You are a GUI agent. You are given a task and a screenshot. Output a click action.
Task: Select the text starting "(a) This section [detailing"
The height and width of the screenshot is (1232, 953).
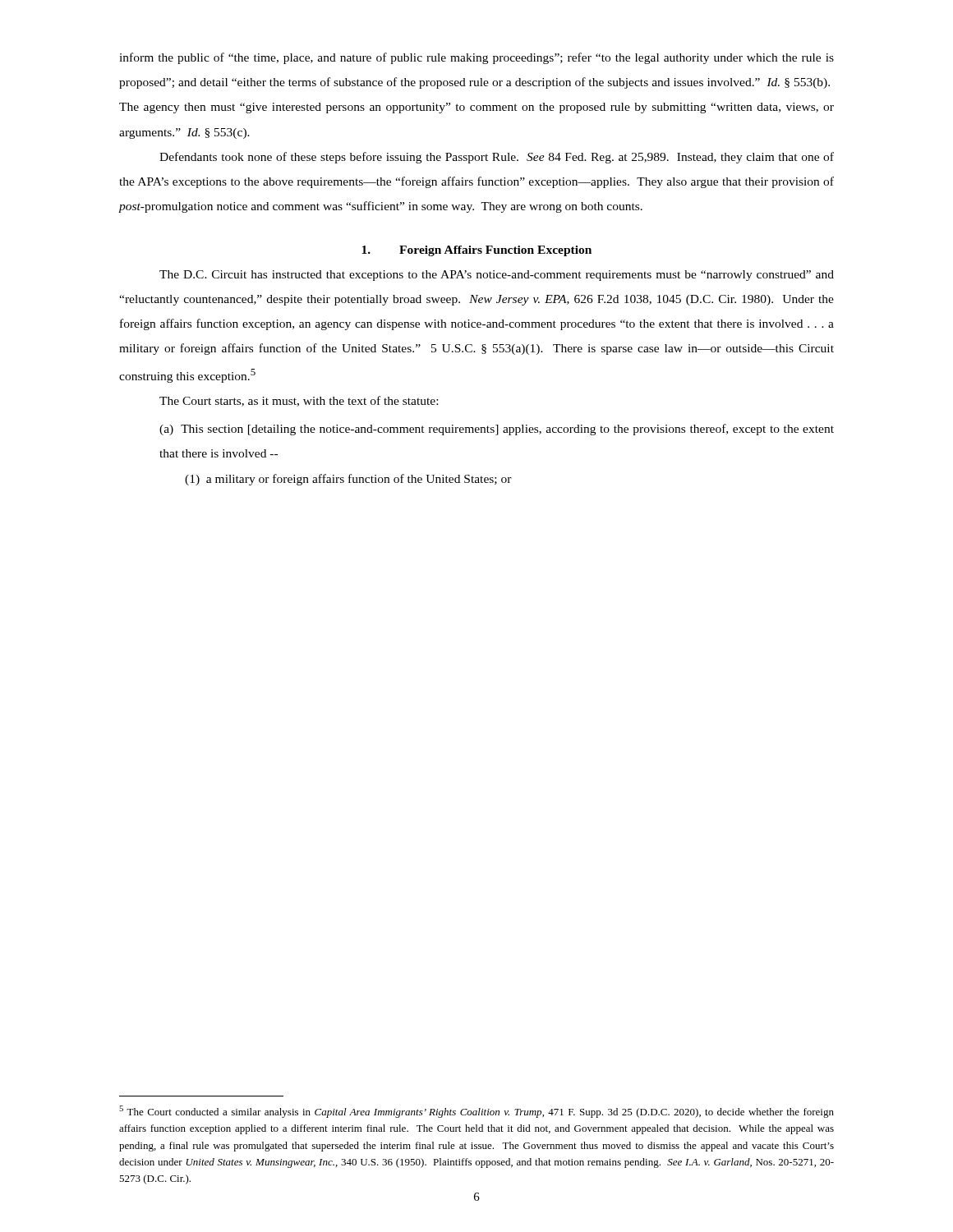[x=497, y=430]
